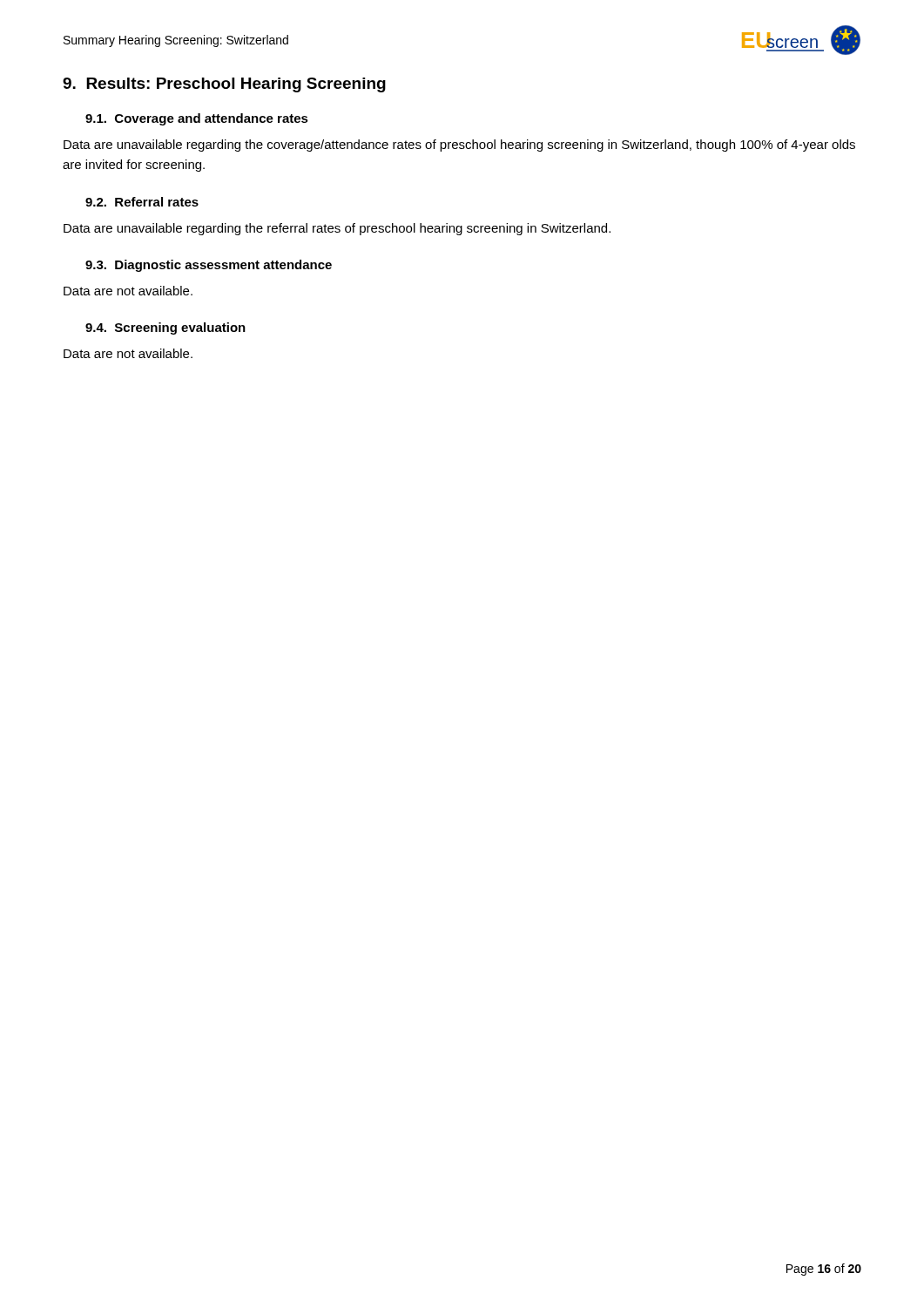Viewport: 924px width, 1307px height.
Task: Point to "9.4. Screening evaluation"
Action: pos(166,327)
